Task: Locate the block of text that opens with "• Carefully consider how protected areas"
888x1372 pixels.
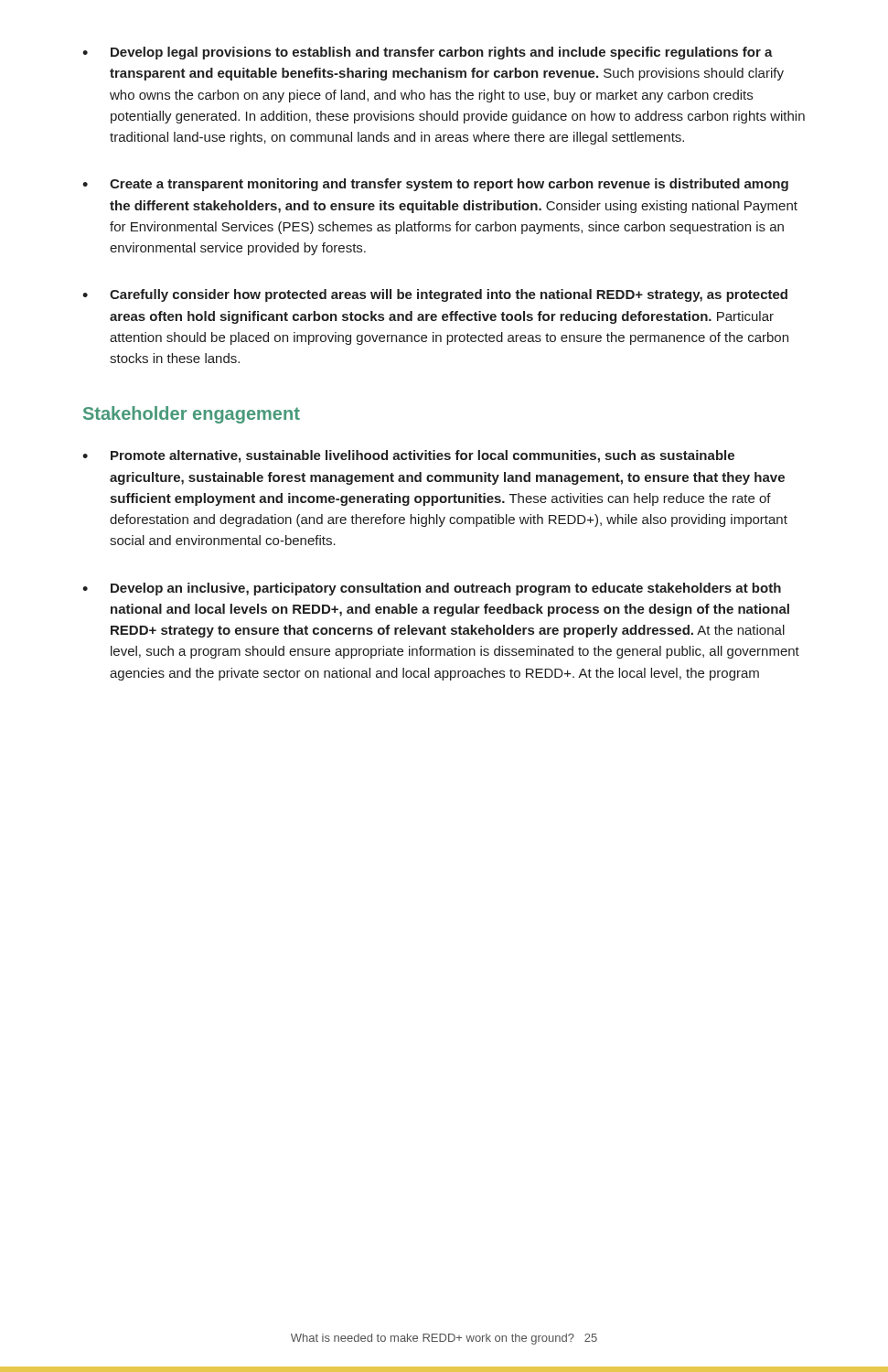Action: point(444,326)
